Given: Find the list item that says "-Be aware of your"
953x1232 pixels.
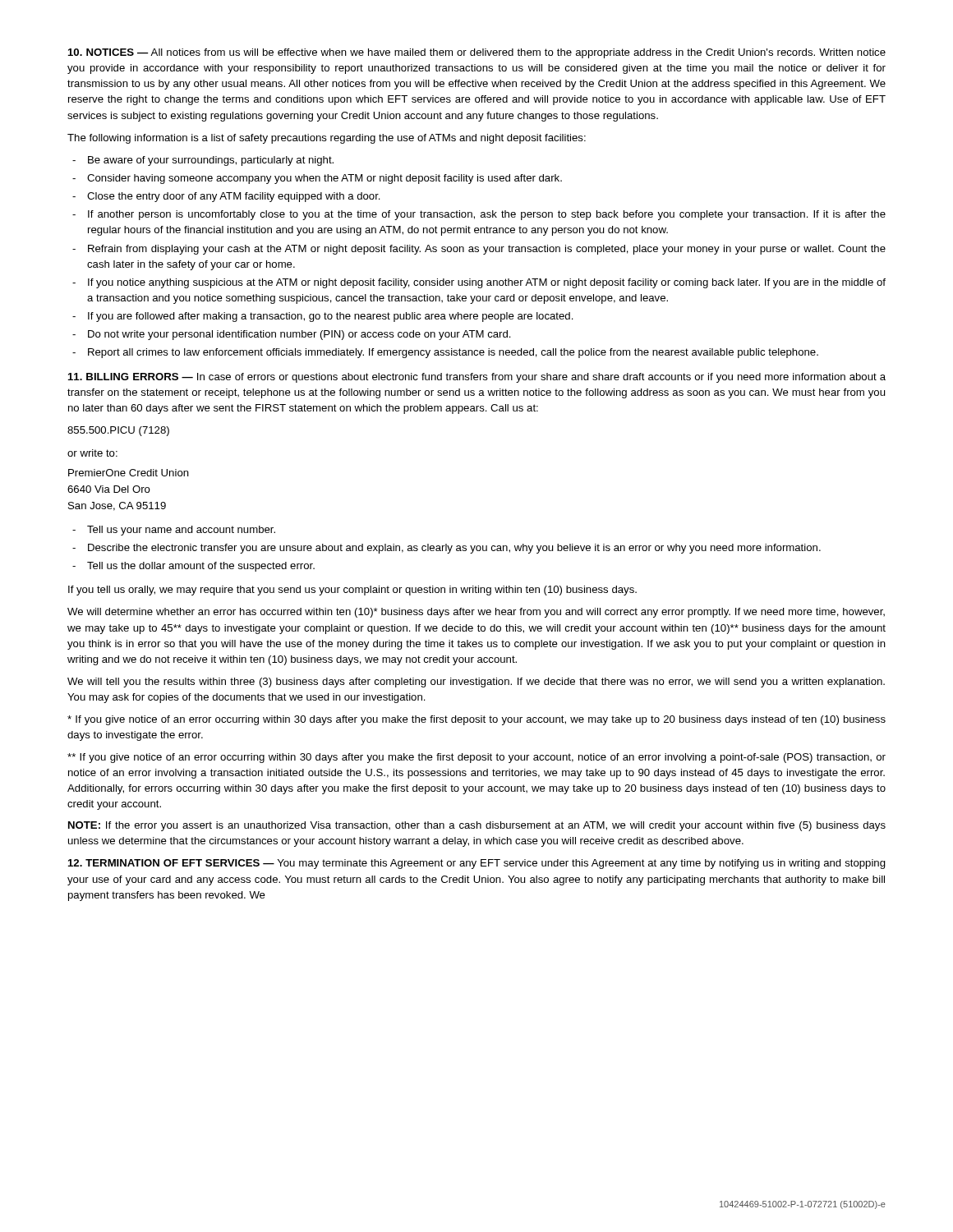Looking at the screenshot, I should pyautogui.click(x=203, y=160).
